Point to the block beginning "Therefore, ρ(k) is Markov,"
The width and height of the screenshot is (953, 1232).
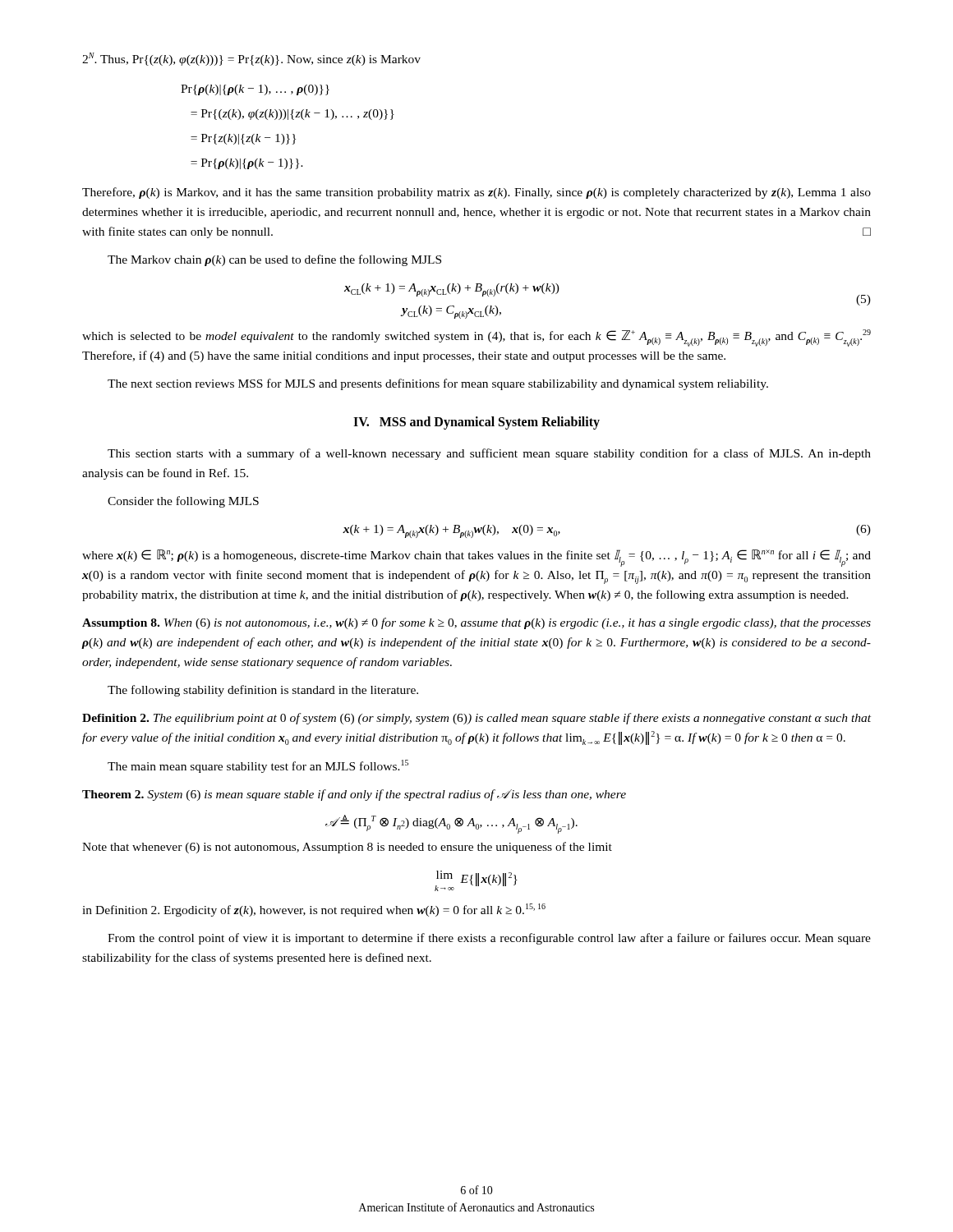[476, 213]
